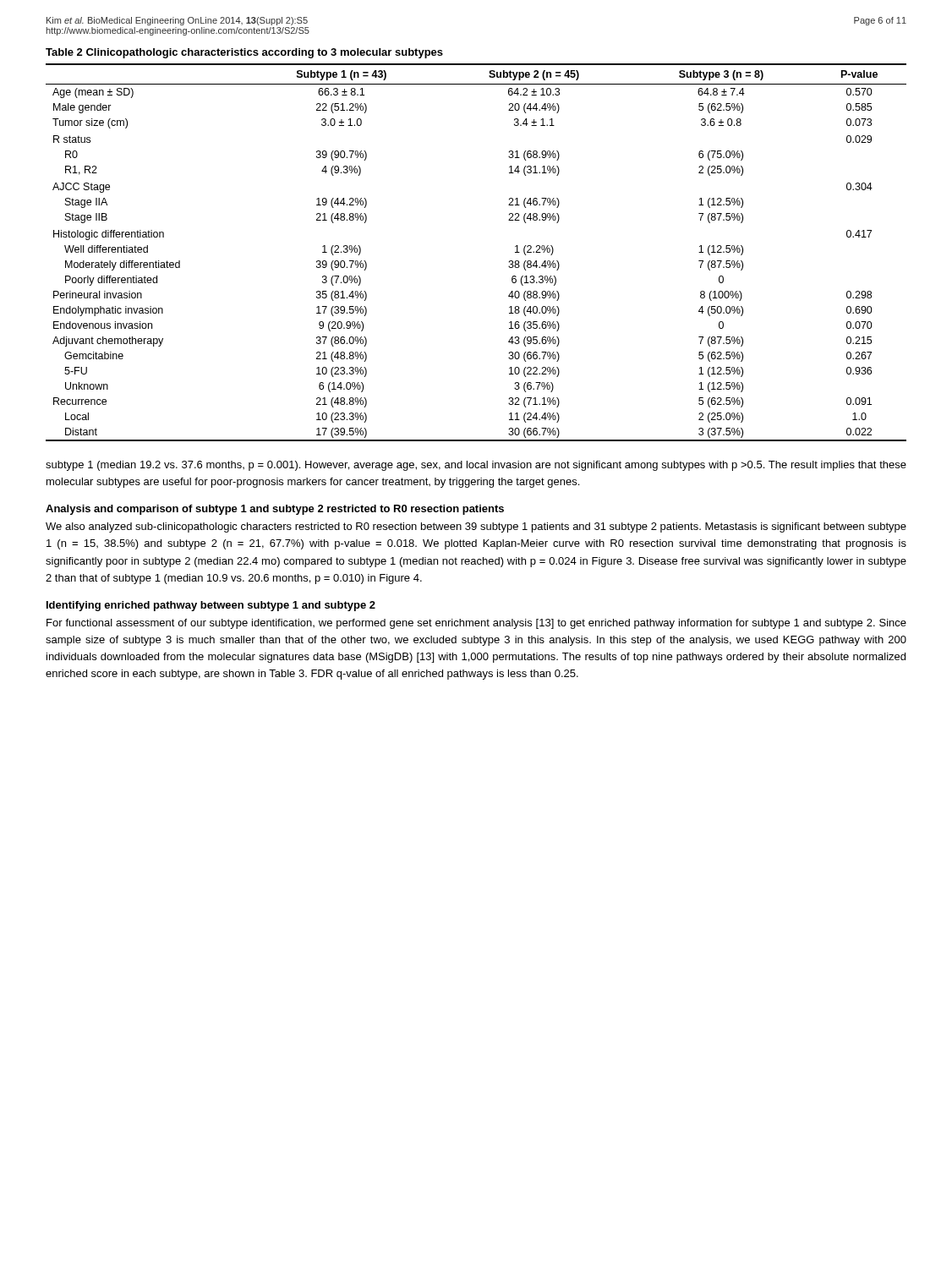Locate the section header that opens with "Analysis and comparison of subtype 1 and subtype"
Image resolution: width=952 pixels, height=1268 pixels.
(x=275, y=509)
